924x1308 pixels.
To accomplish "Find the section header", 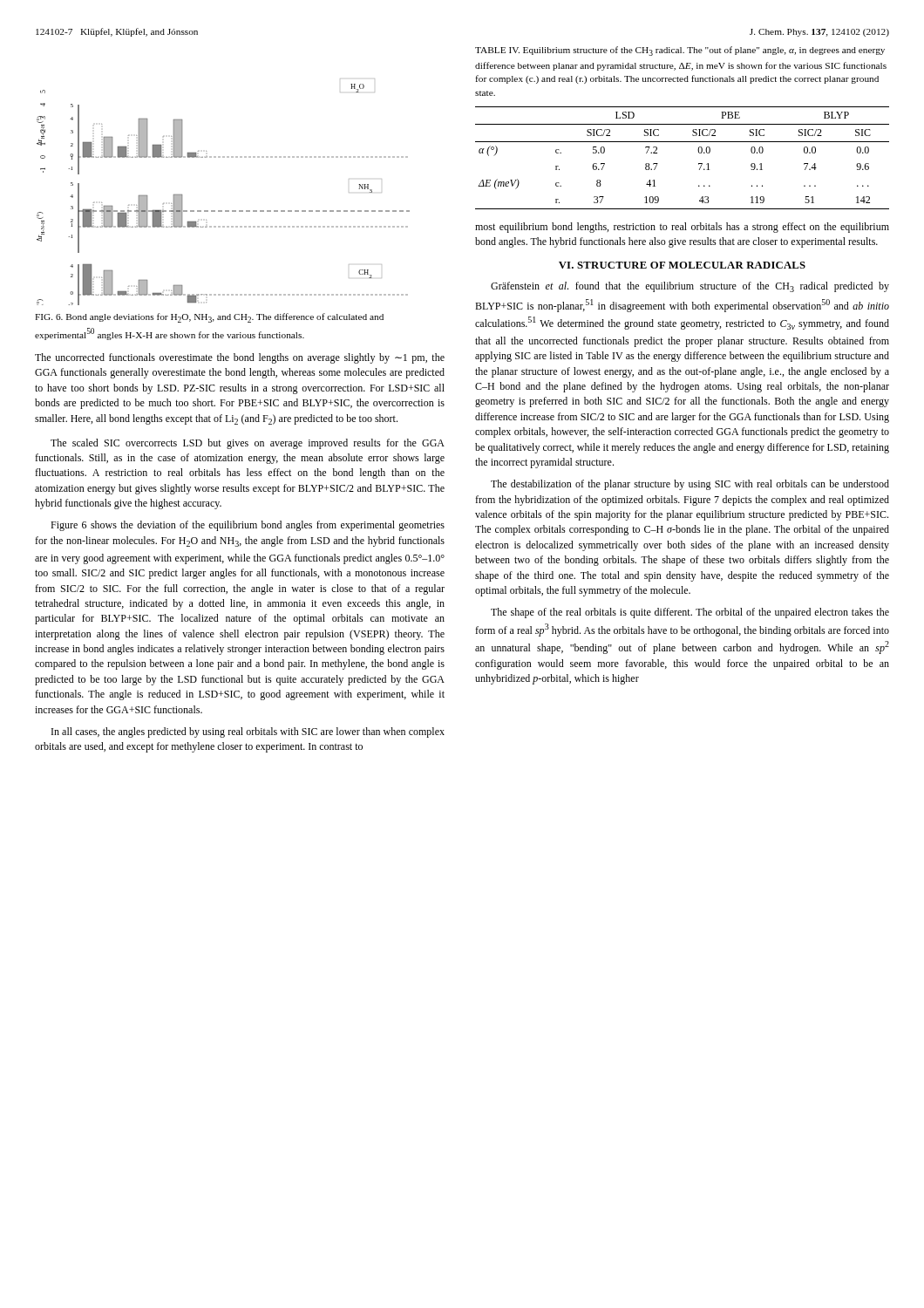I will point(682,265).
